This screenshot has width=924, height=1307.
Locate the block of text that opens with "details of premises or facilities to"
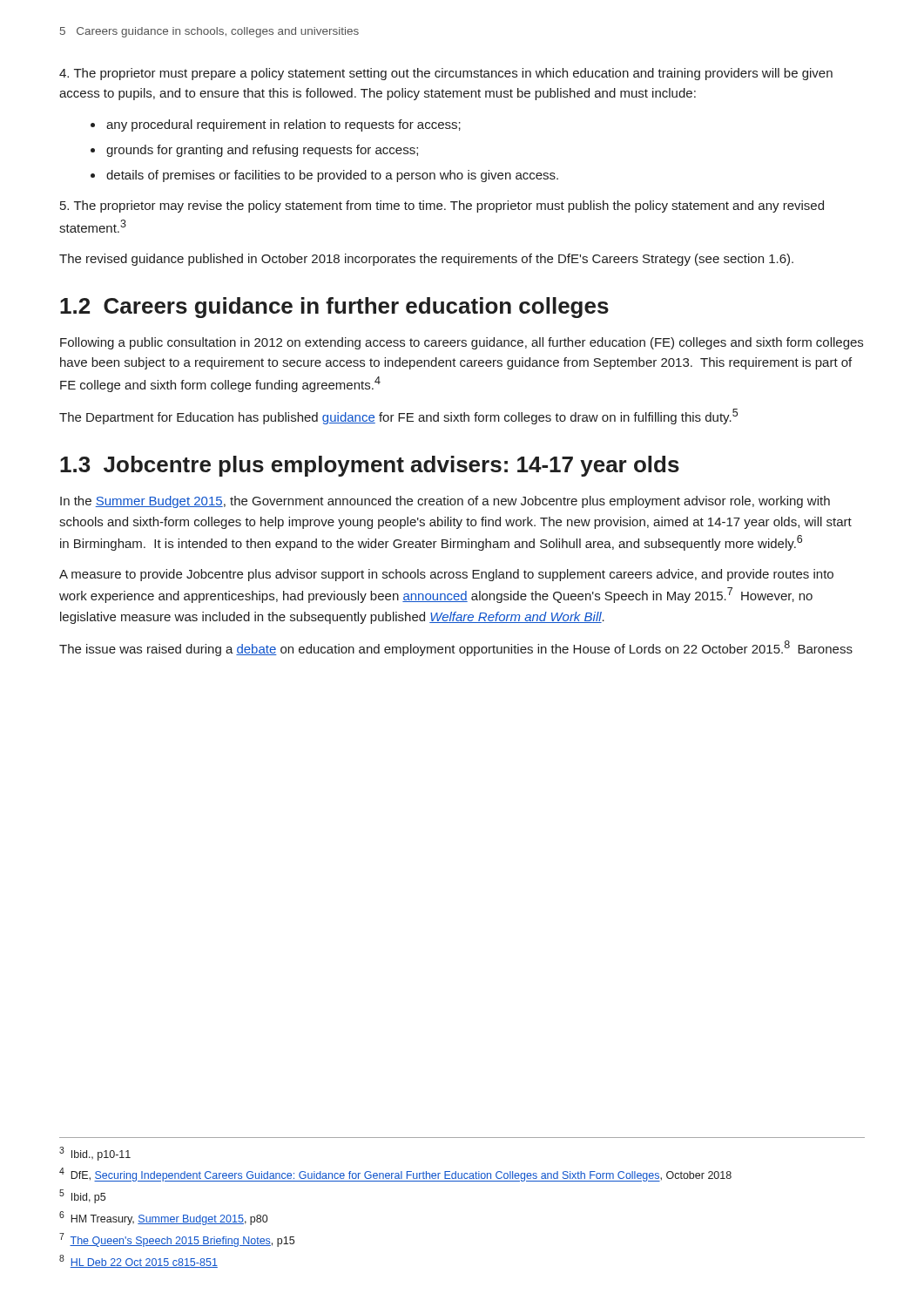tap(333, 175)
